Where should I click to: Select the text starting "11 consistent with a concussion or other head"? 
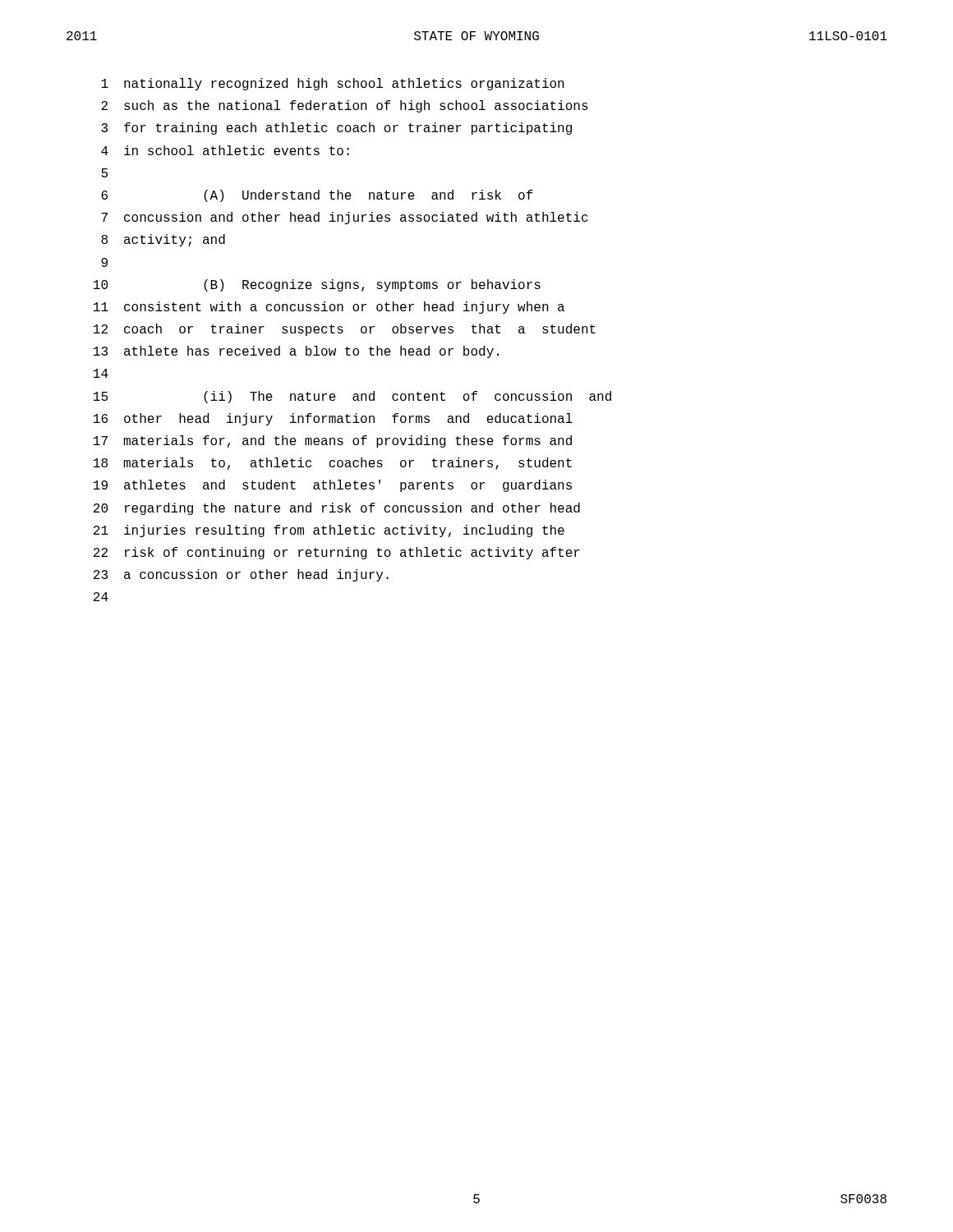click(x=476, y=308)
